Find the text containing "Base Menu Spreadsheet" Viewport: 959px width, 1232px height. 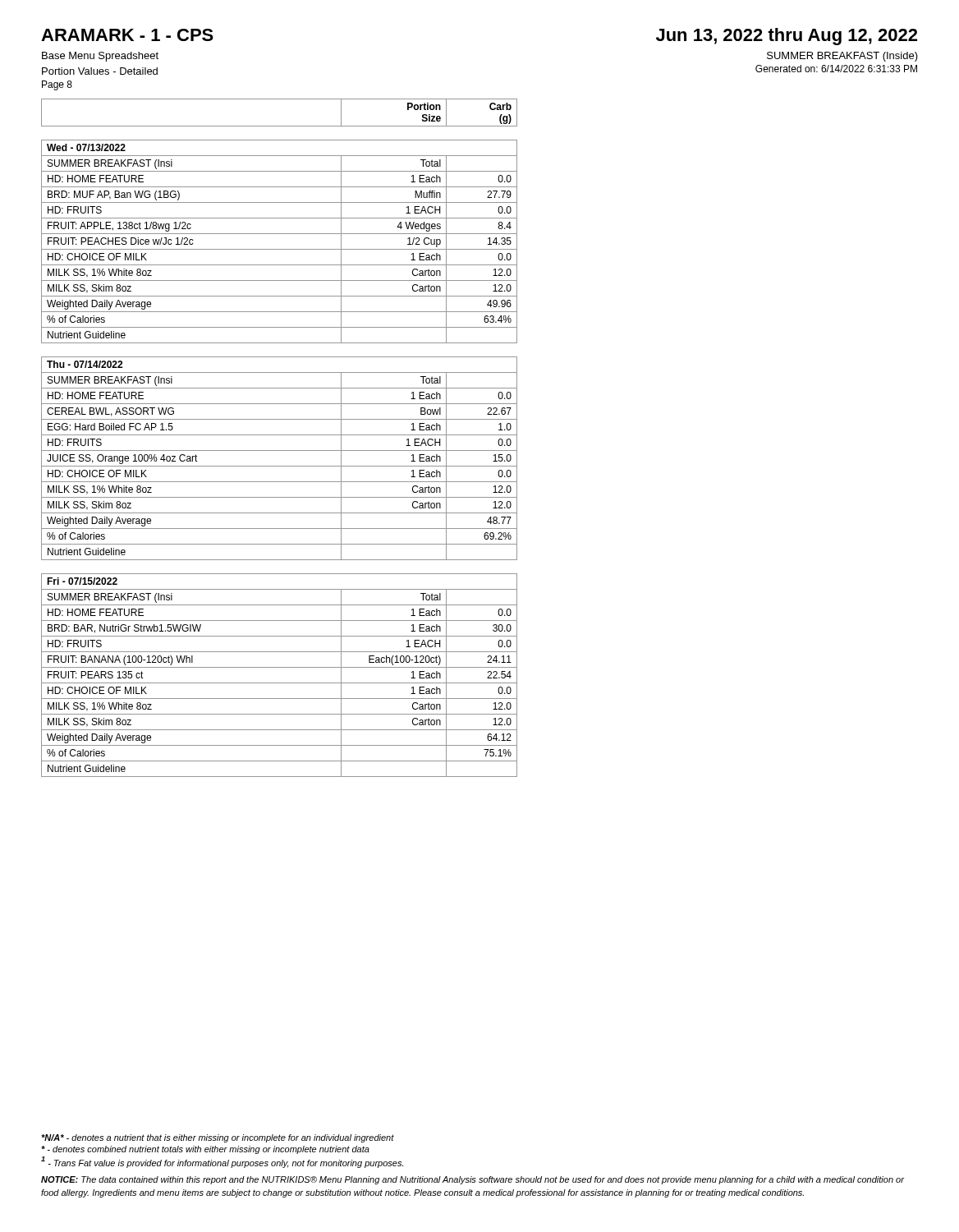pos(100,55)
